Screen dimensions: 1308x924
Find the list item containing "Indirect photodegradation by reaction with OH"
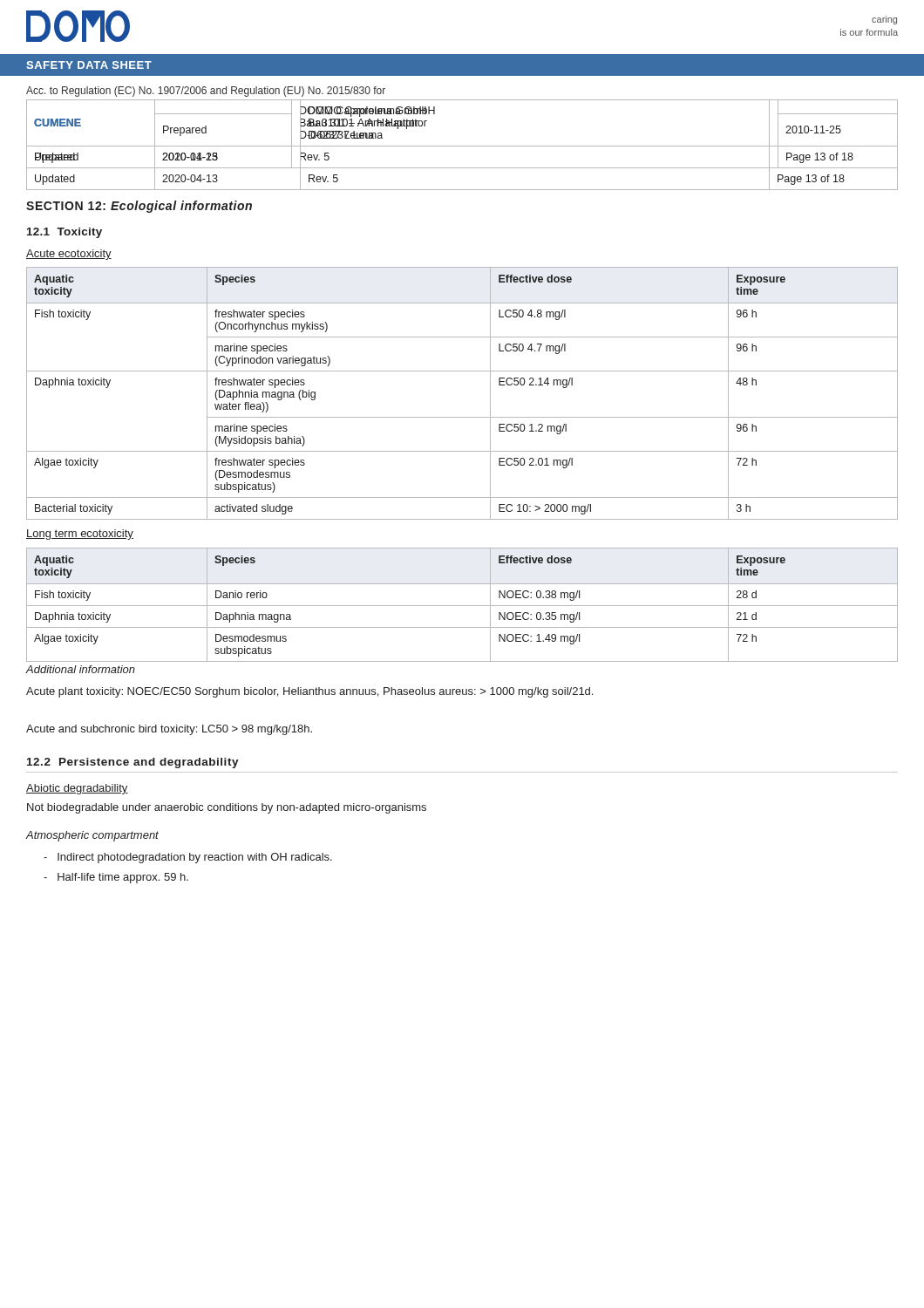coord(188,857)
